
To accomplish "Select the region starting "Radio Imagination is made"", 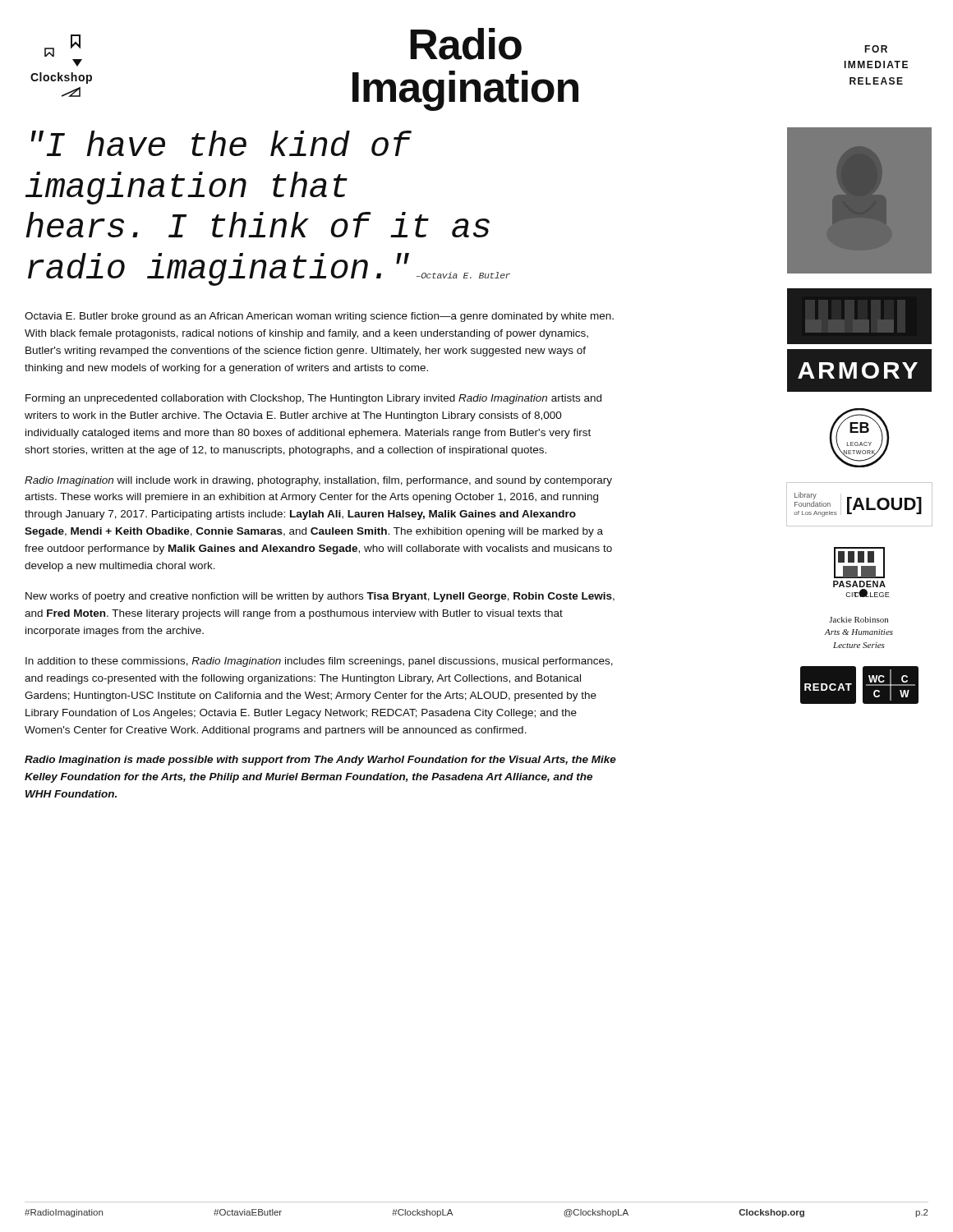I will click(320, 777).
